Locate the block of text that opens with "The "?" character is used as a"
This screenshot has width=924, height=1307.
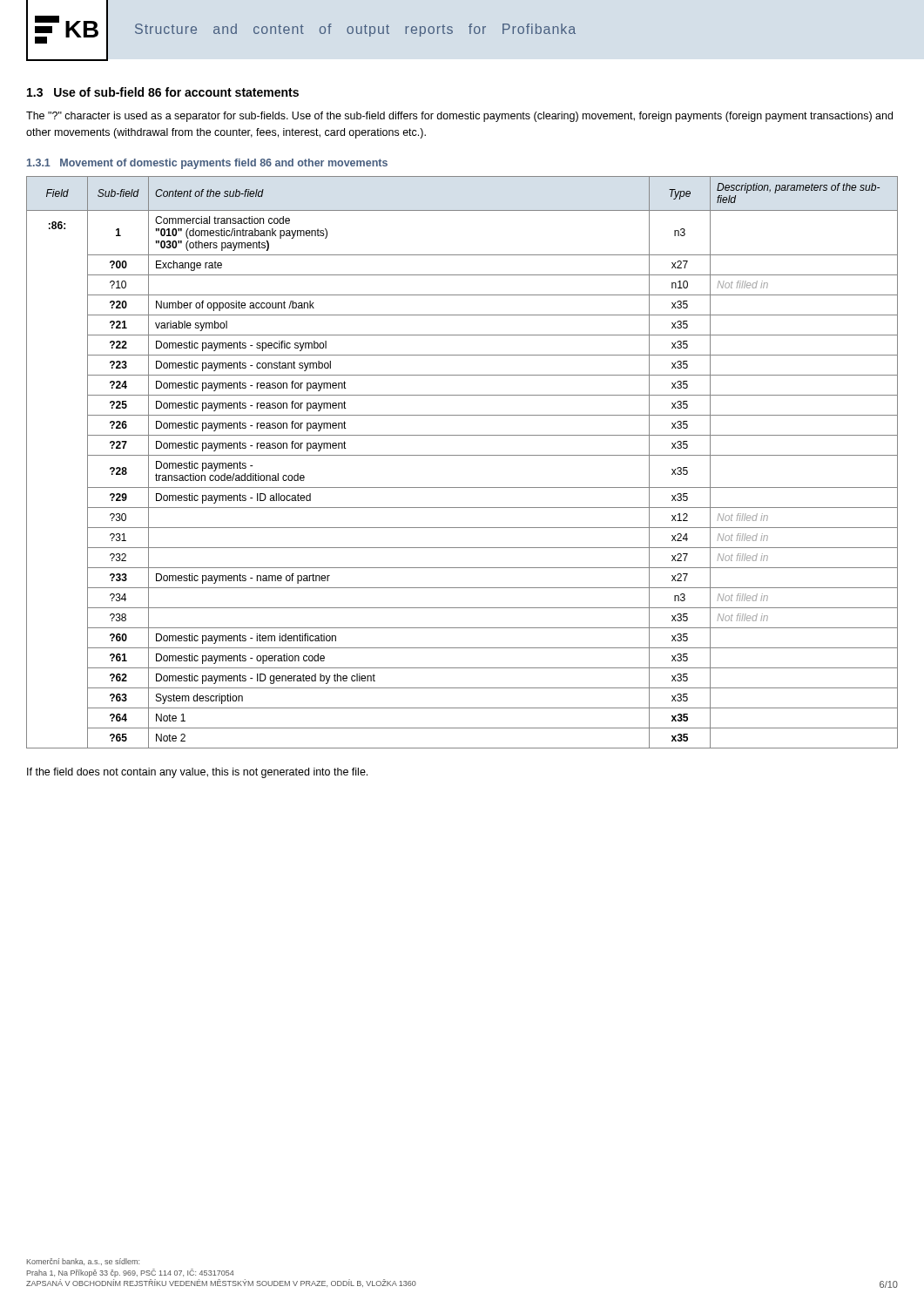pyautogui.click(x=460, y=124)
